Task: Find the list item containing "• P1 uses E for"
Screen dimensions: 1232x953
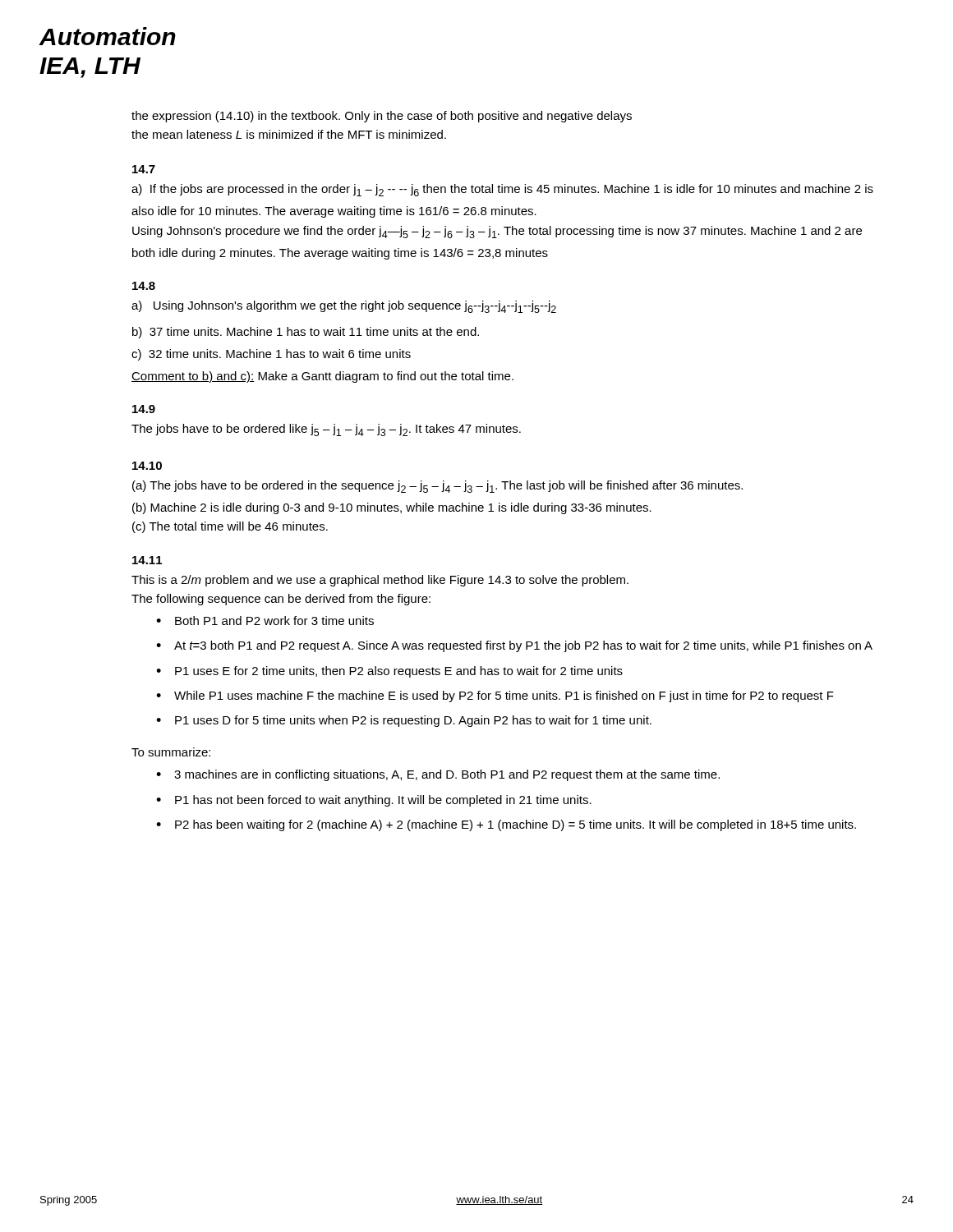Action: tap(522, 671)
